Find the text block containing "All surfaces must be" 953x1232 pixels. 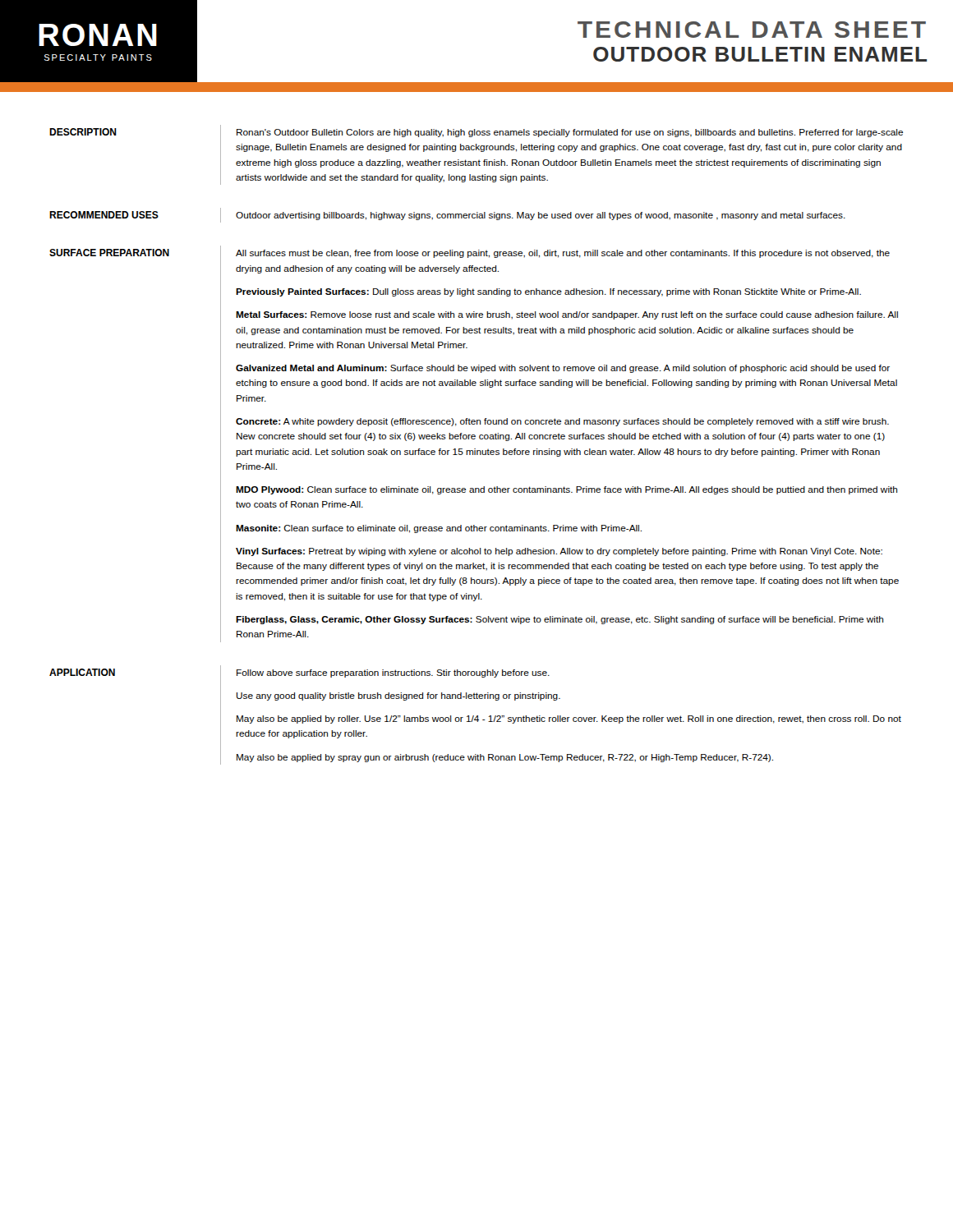coord(563,261)
